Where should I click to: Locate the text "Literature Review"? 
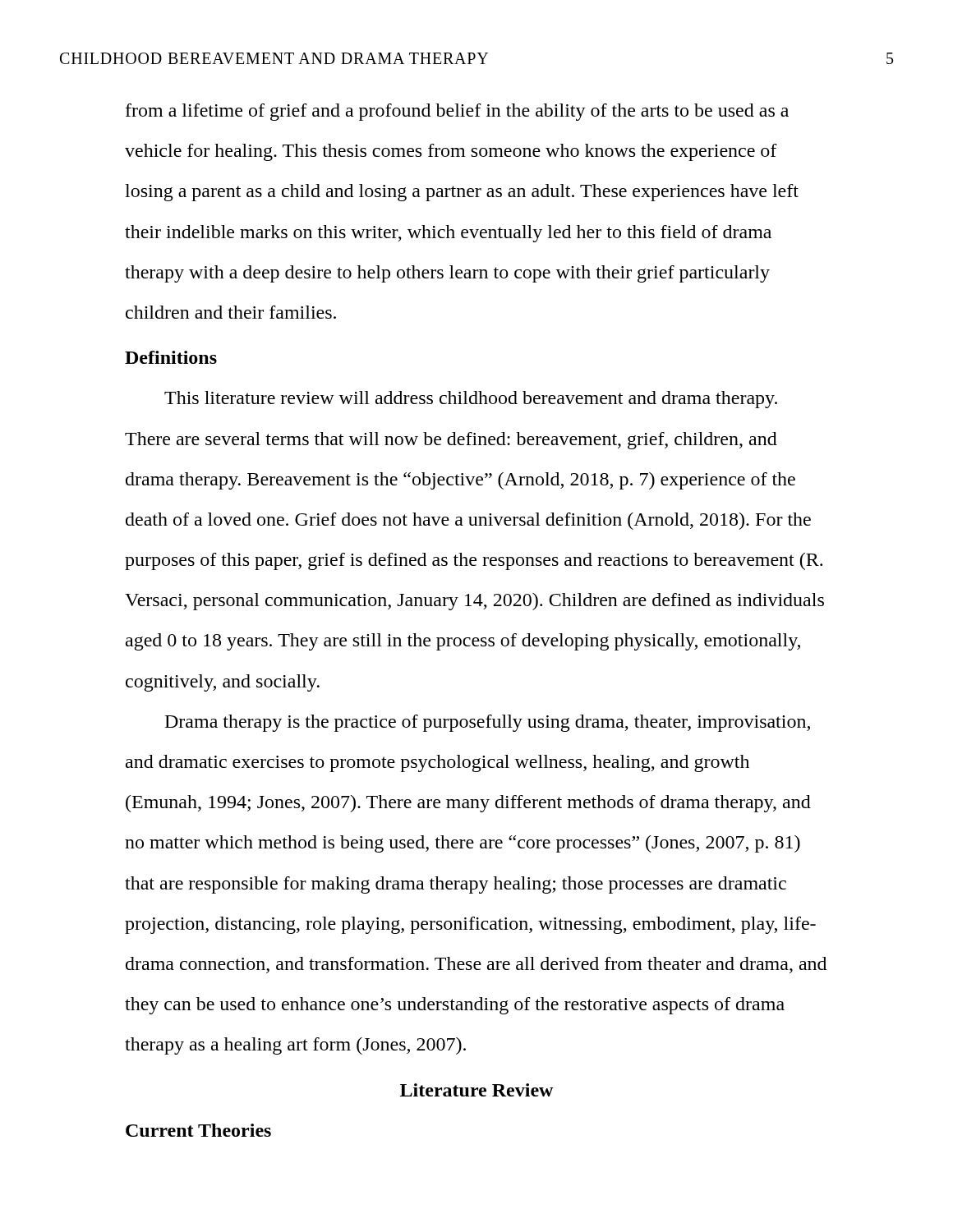(x=476, y=1090)
